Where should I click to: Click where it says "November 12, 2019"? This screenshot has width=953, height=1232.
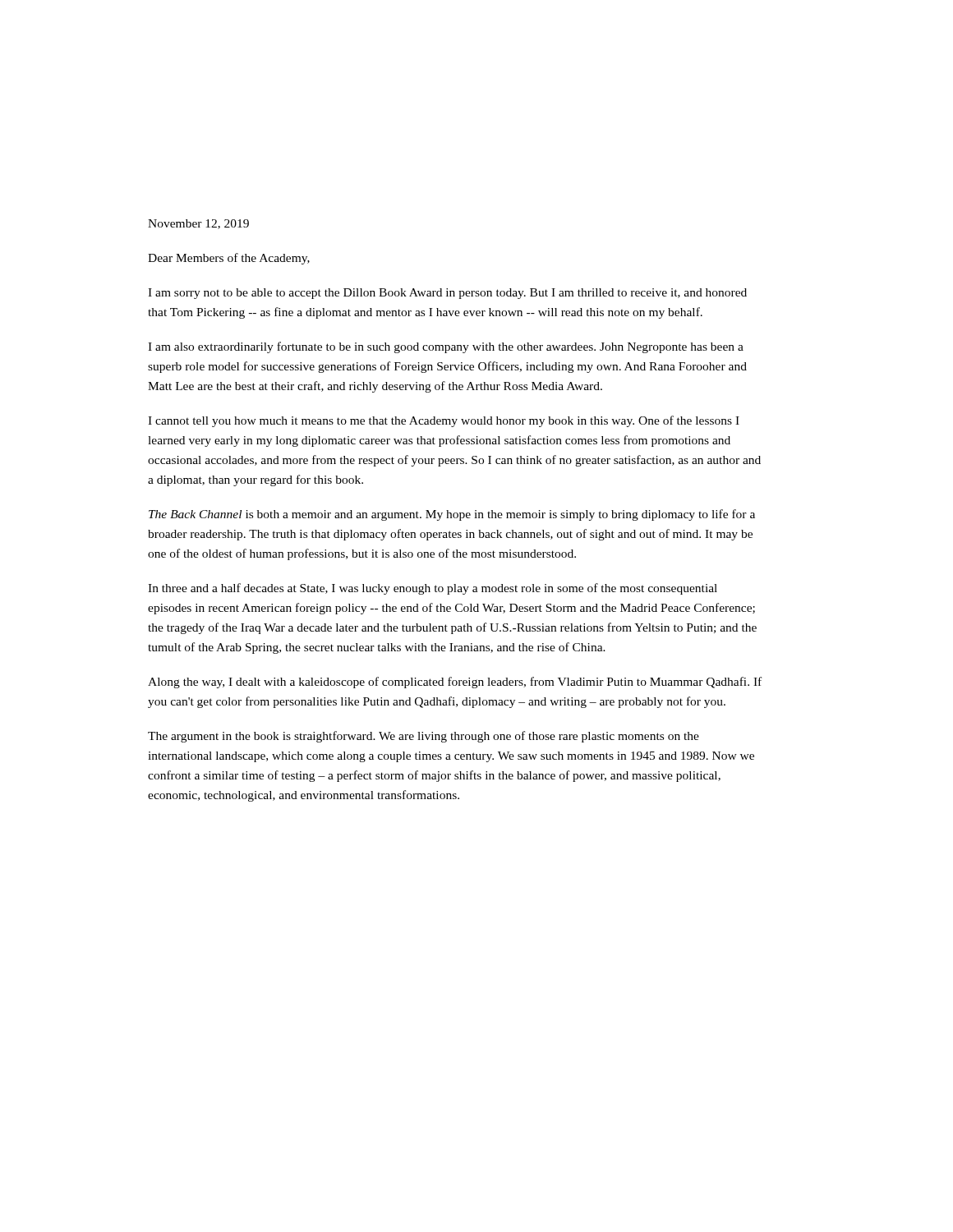coord(198,224)
